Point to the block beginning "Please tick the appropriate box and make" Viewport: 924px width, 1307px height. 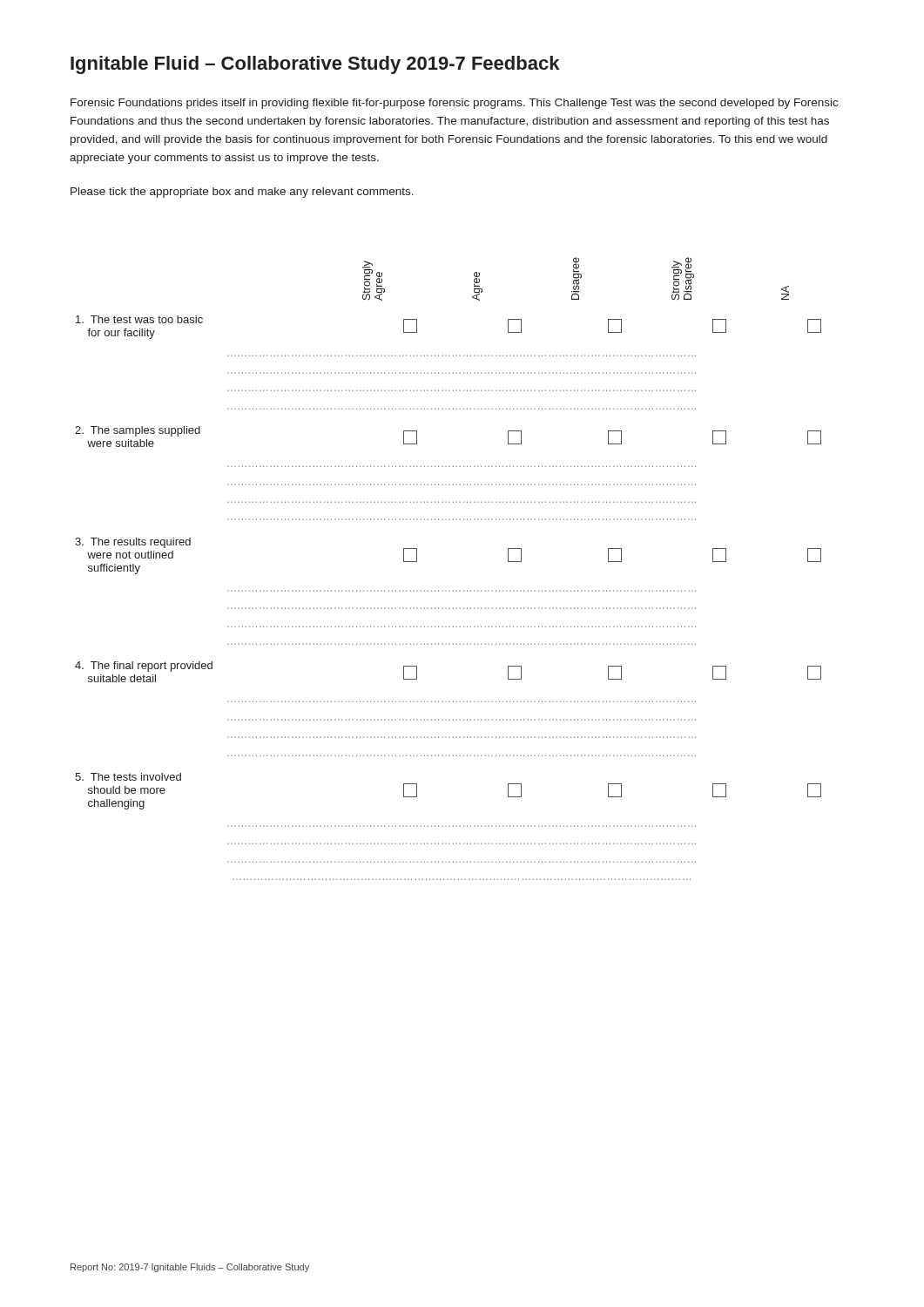point(242,191)
